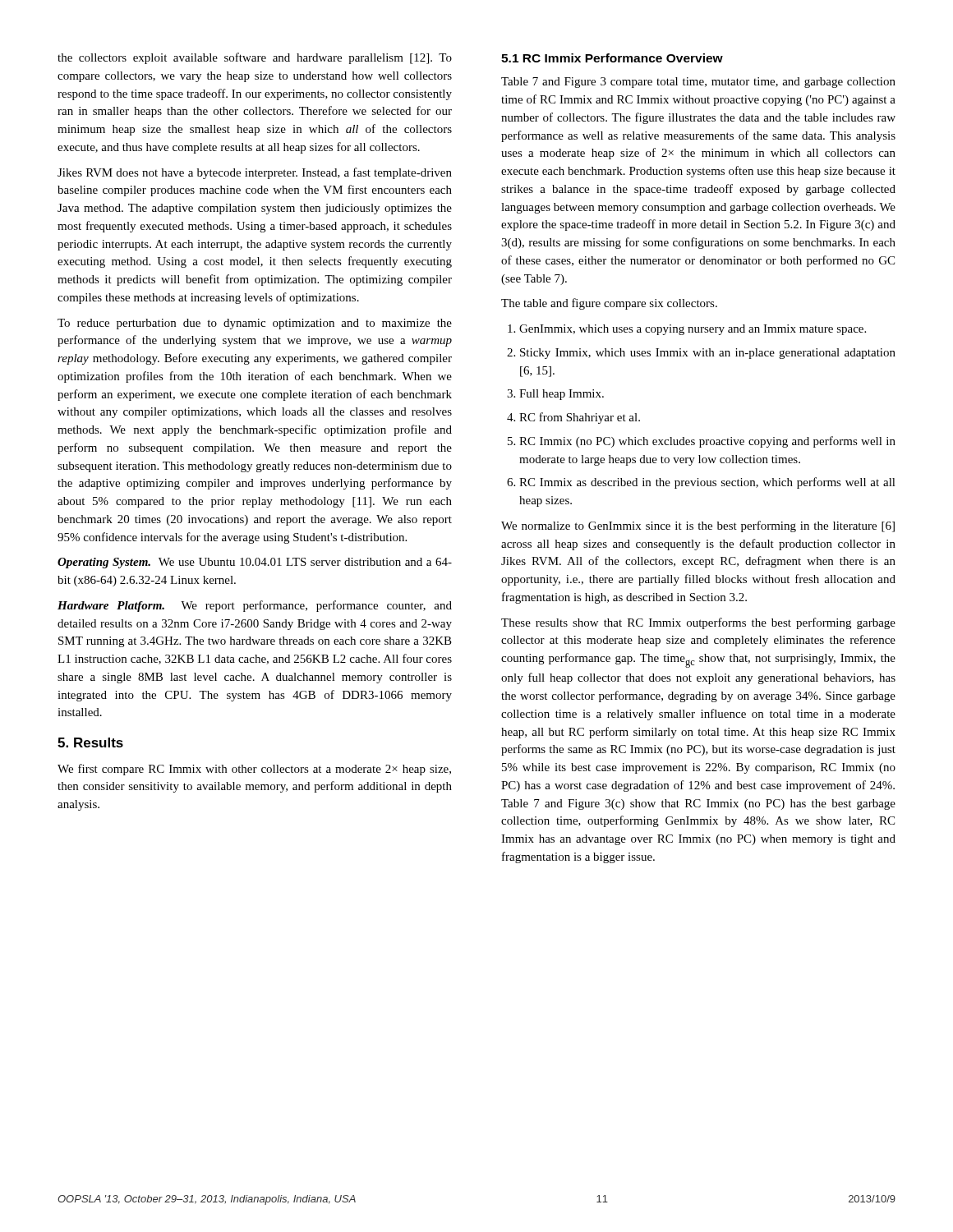Viewport: 953px width, 1232px height.
Task: Click the passage that begins "GenImmix, which uses a"
Action: pos(687,330)
